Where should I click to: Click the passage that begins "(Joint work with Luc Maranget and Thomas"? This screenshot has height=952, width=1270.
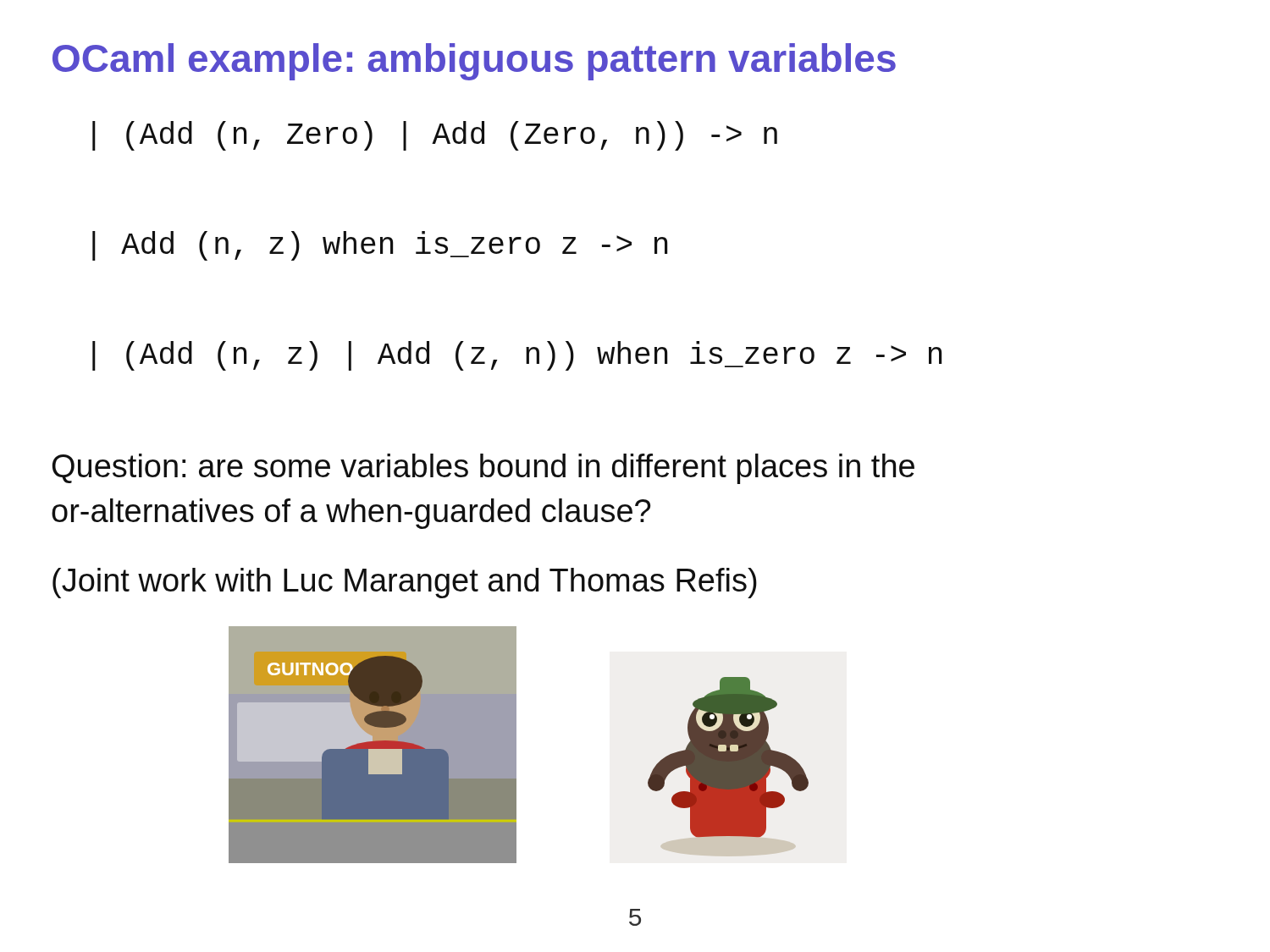pyautogui.click(x=405, y=580)
